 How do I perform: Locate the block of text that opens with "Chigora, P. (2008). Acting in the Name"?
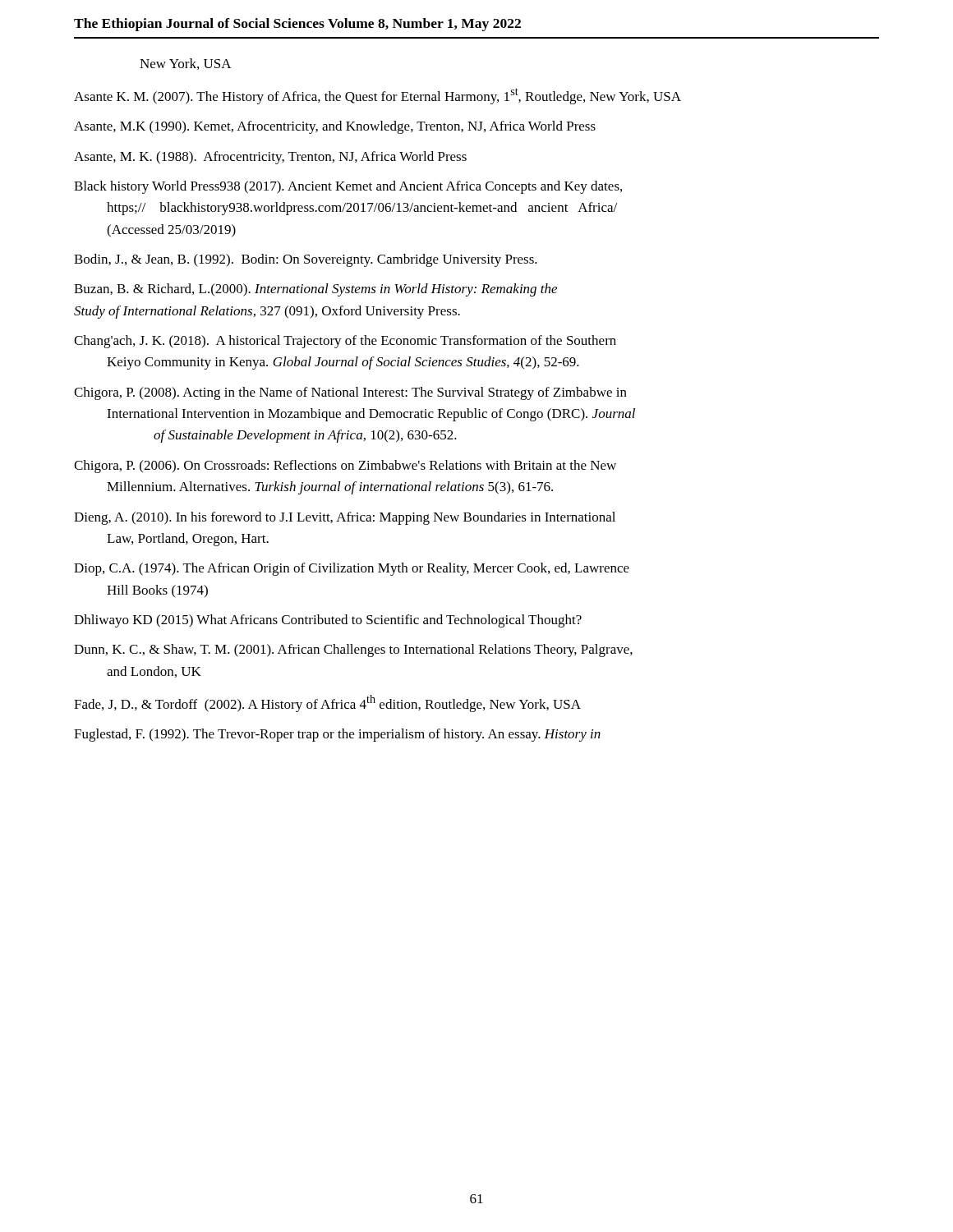pyautogui.click(x=355, y=415)
